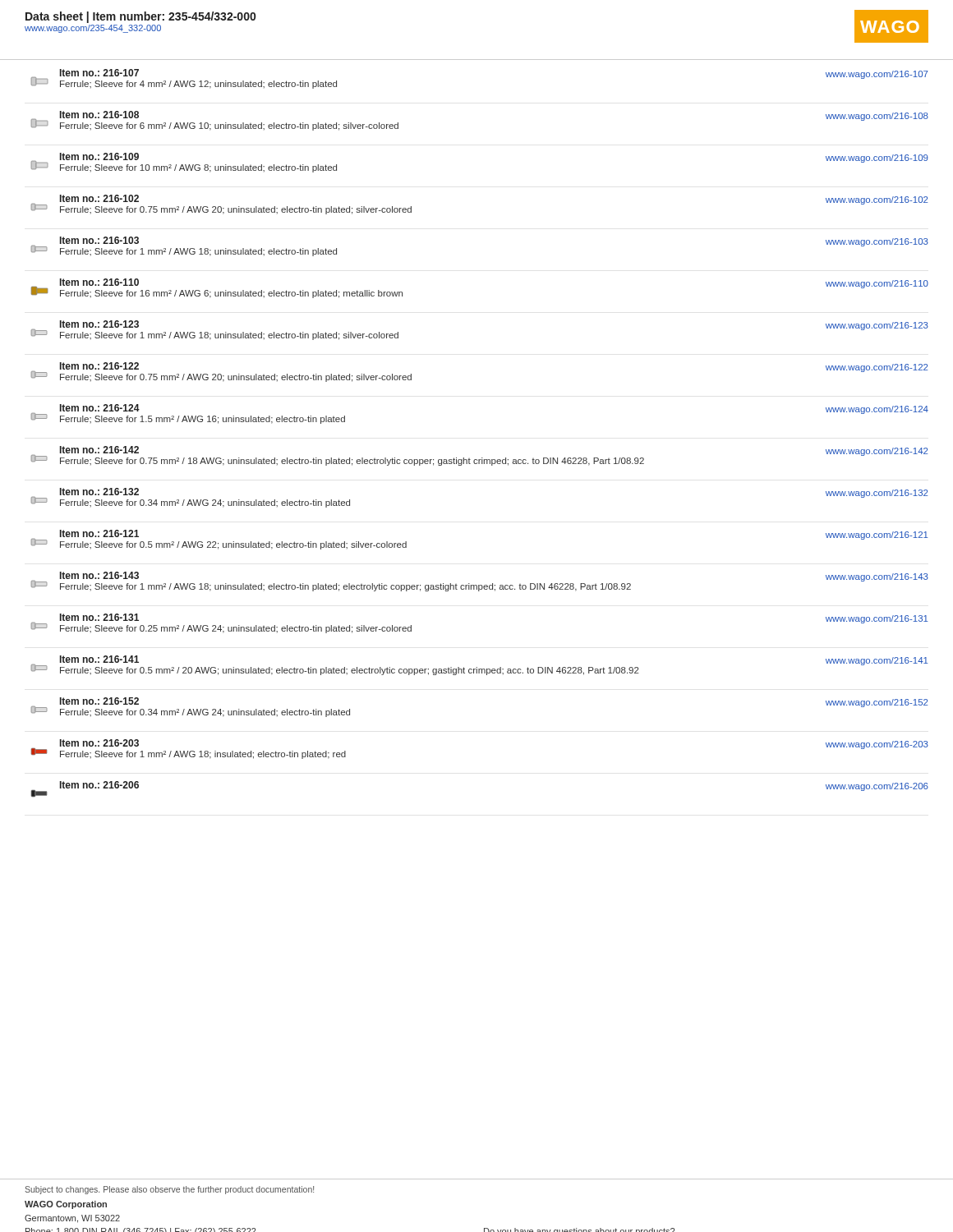
Task: Select the list item that says "Item no.: 216-107 Ferrule; Sleeve for 4 mm²"
Action: (136, 76)
